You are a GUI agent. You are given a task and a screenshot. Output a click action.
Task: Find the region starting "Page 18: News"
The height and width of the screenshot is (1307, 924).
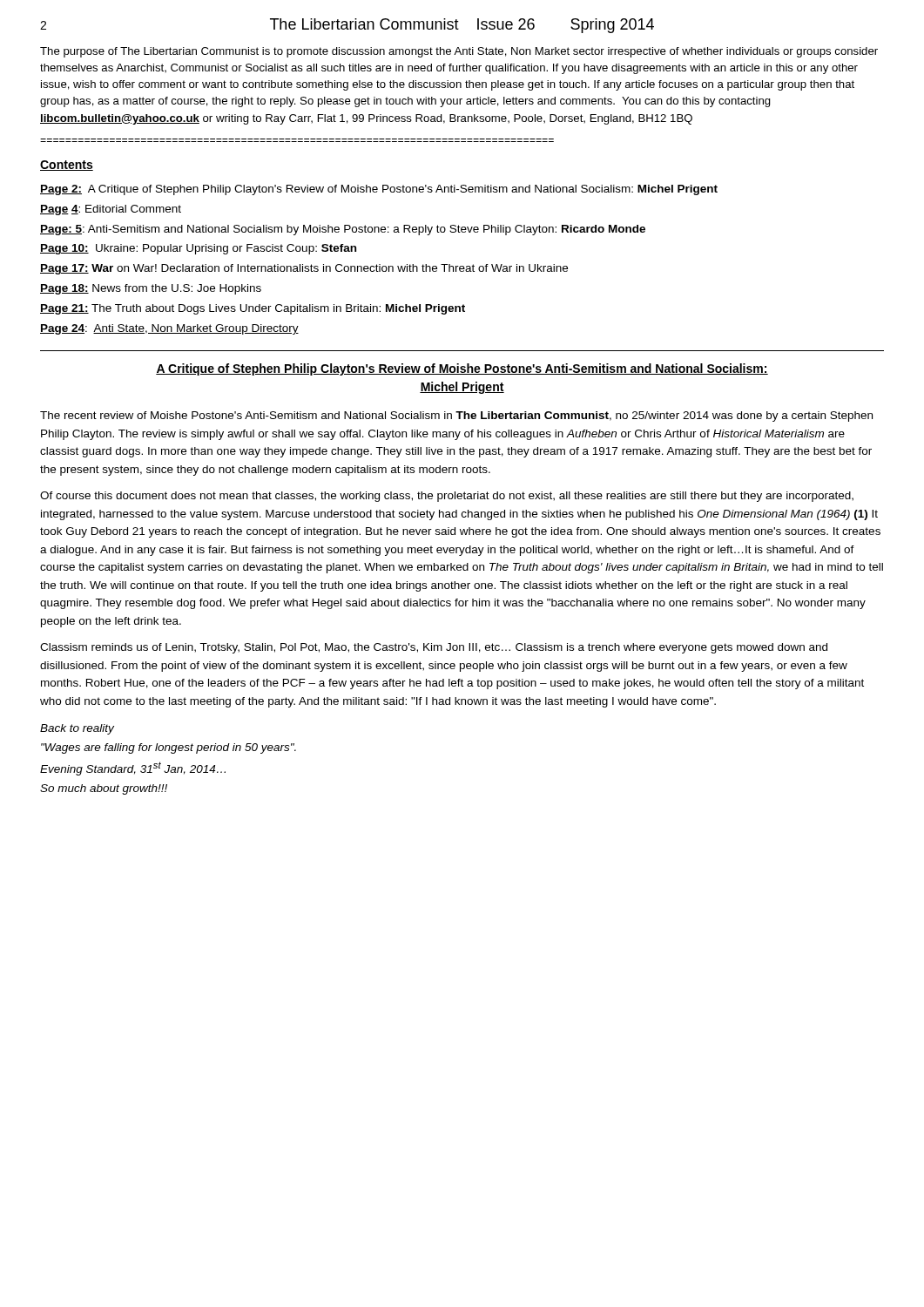[x=151, y=288]
